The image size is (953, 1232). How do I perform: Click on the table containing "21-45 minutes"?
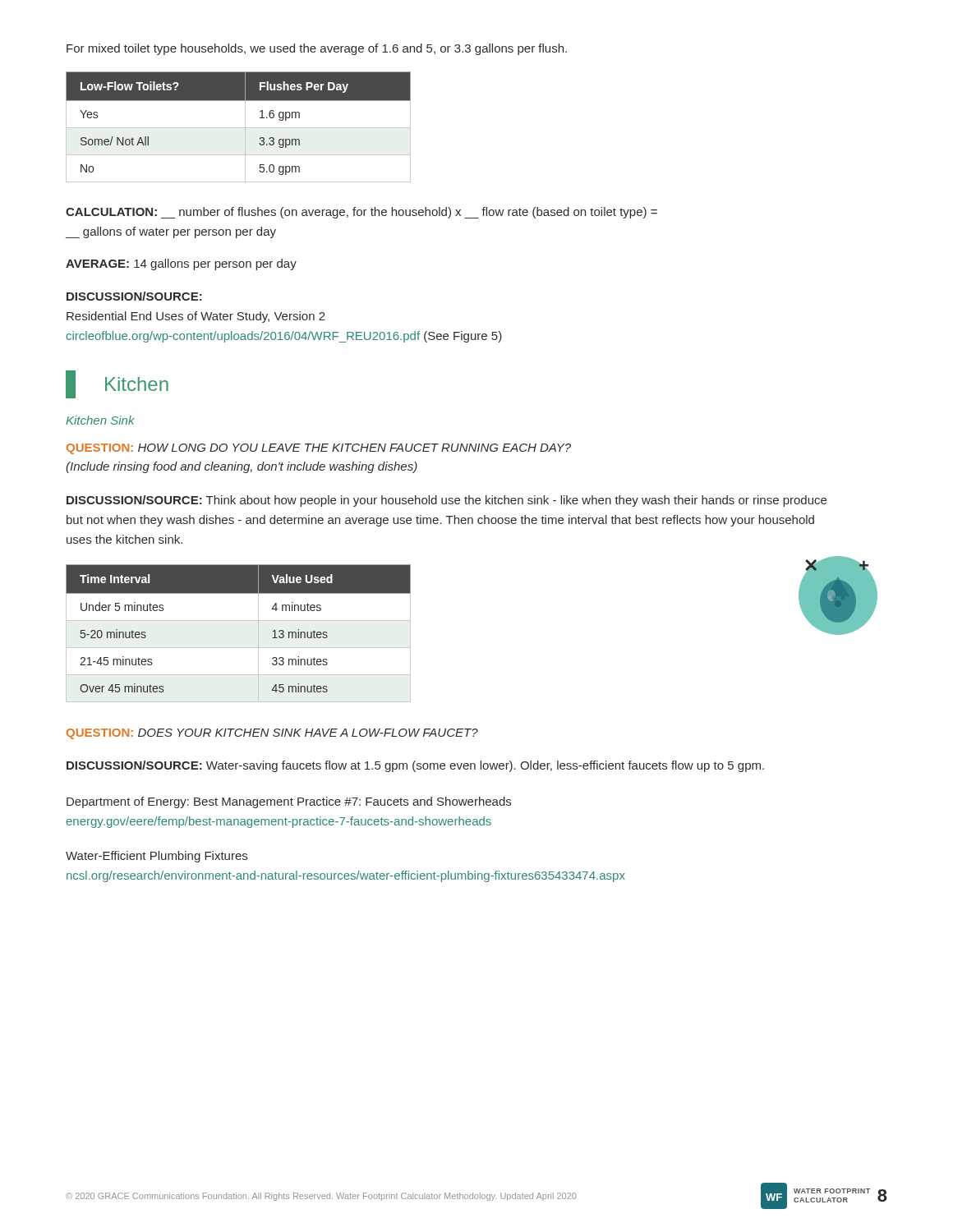point(476,633)
